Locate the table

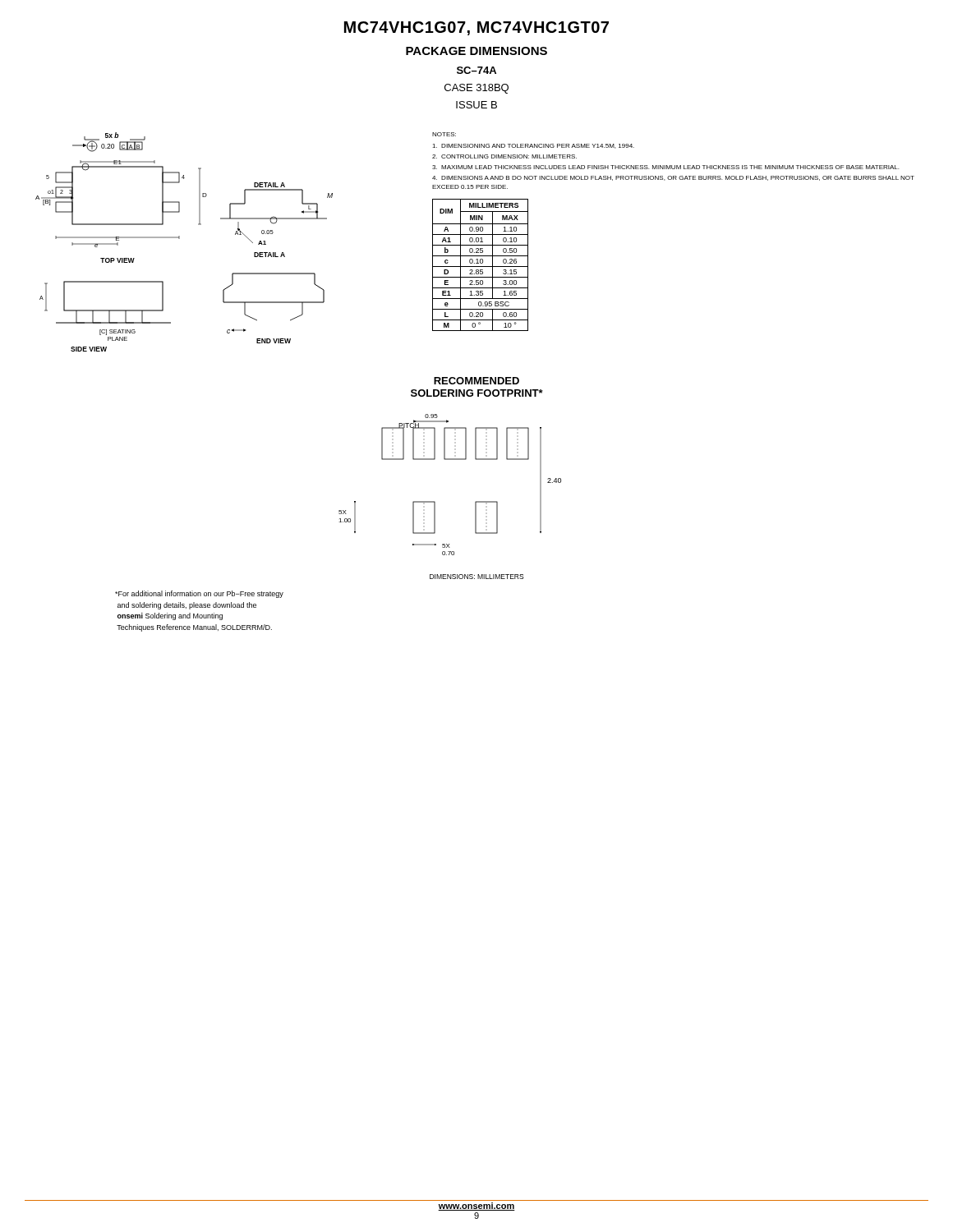pos(681,264)
